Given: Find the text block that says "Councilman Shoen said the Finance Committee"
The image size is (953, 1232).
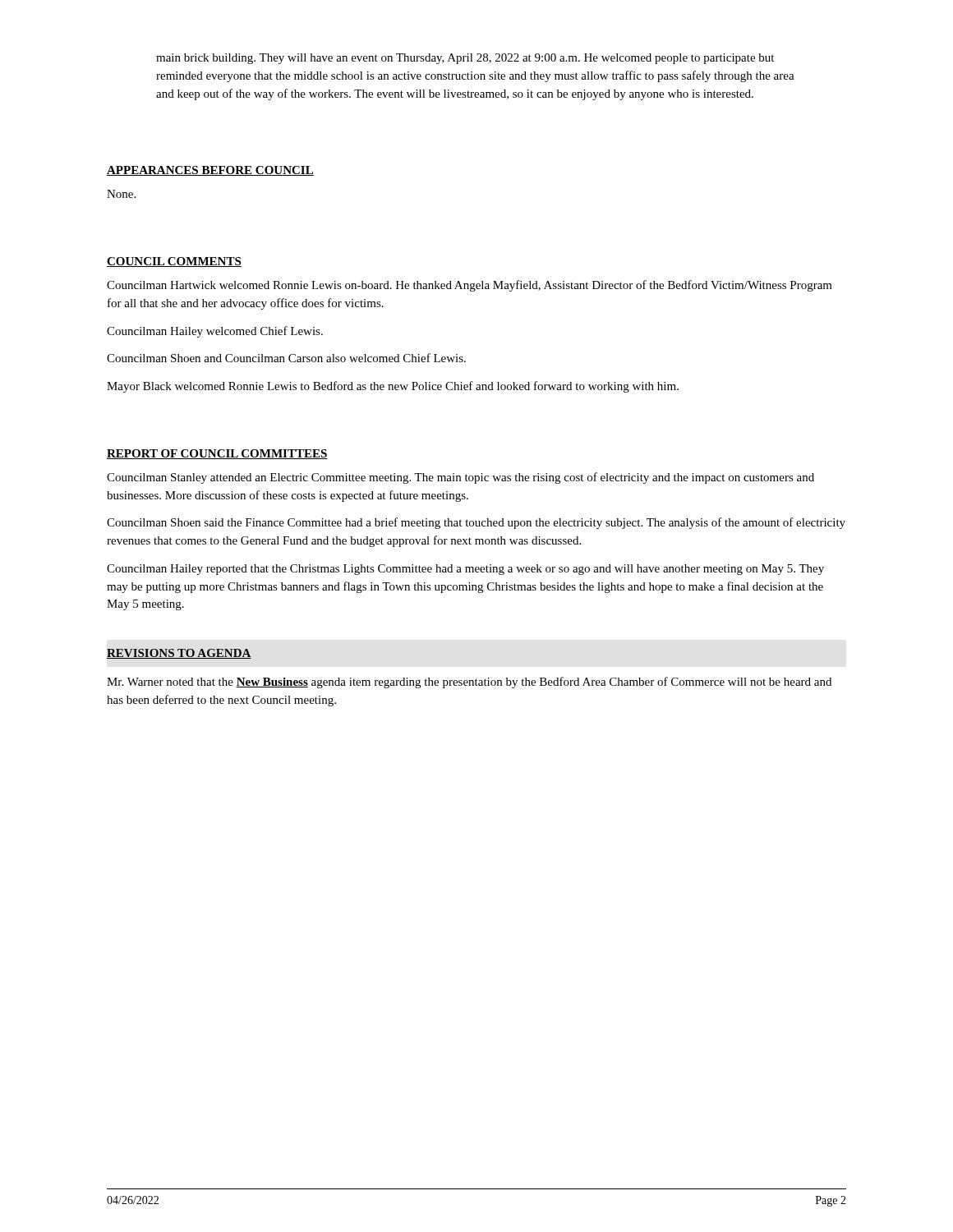Looking at the screenshot, I should pyautogui.click(x=476, y=531).
